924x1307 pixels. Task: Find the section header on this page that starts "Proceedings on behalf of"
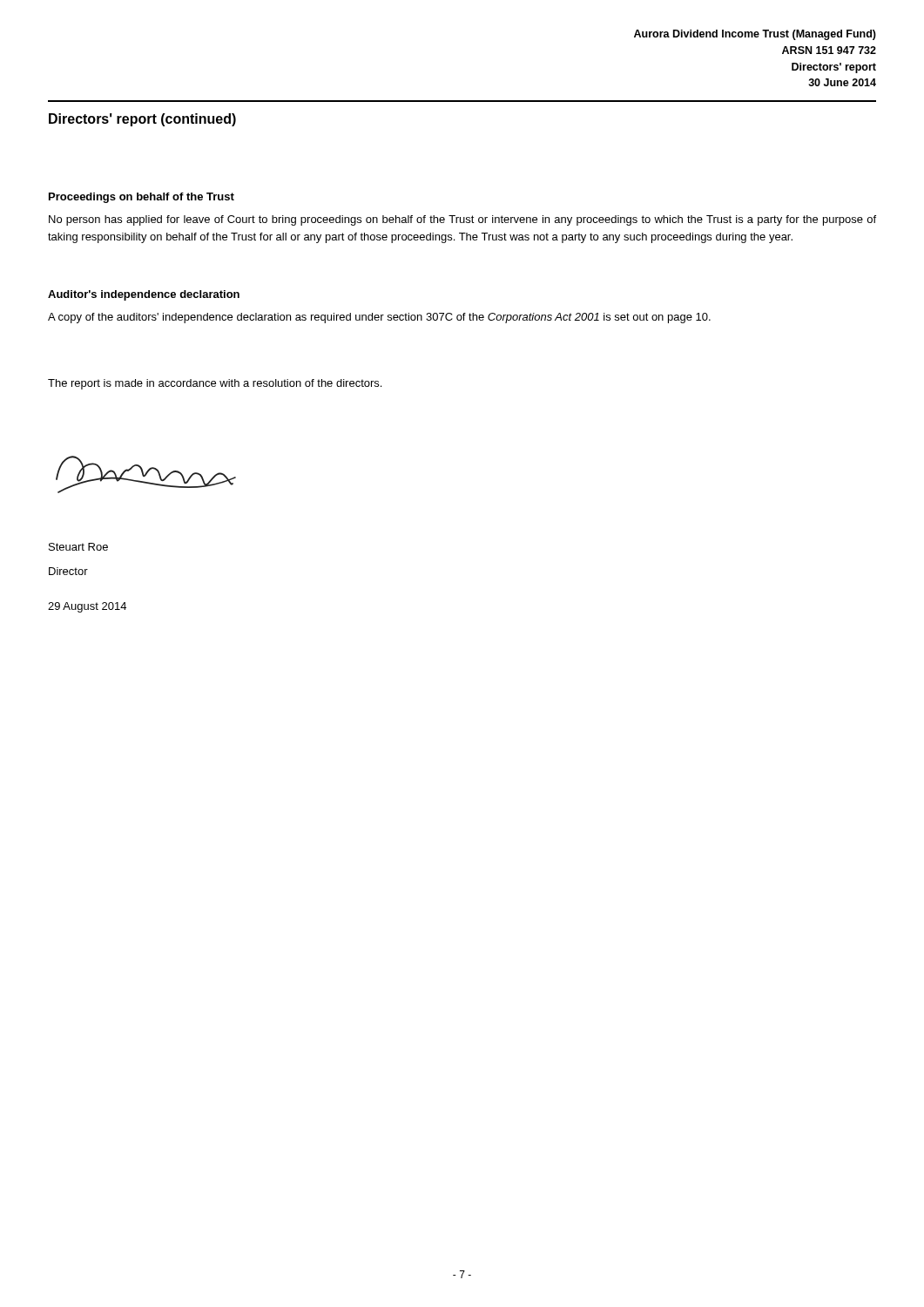141,196
